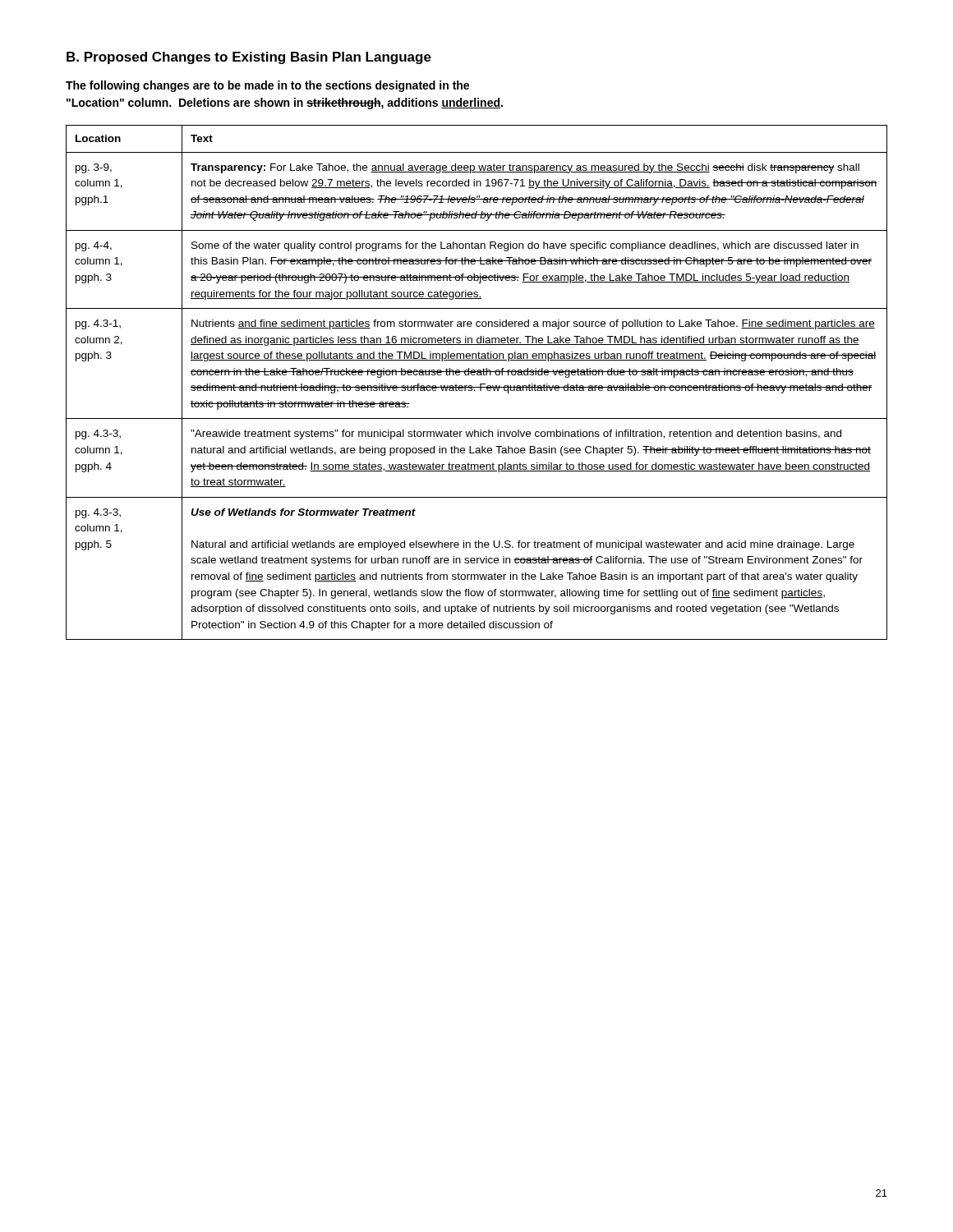Viewport: 953px width, 1232px height.
Task: Locate the table with the text "pg. 3-9, column 1, pgph.1"
Action: [476, 382]
